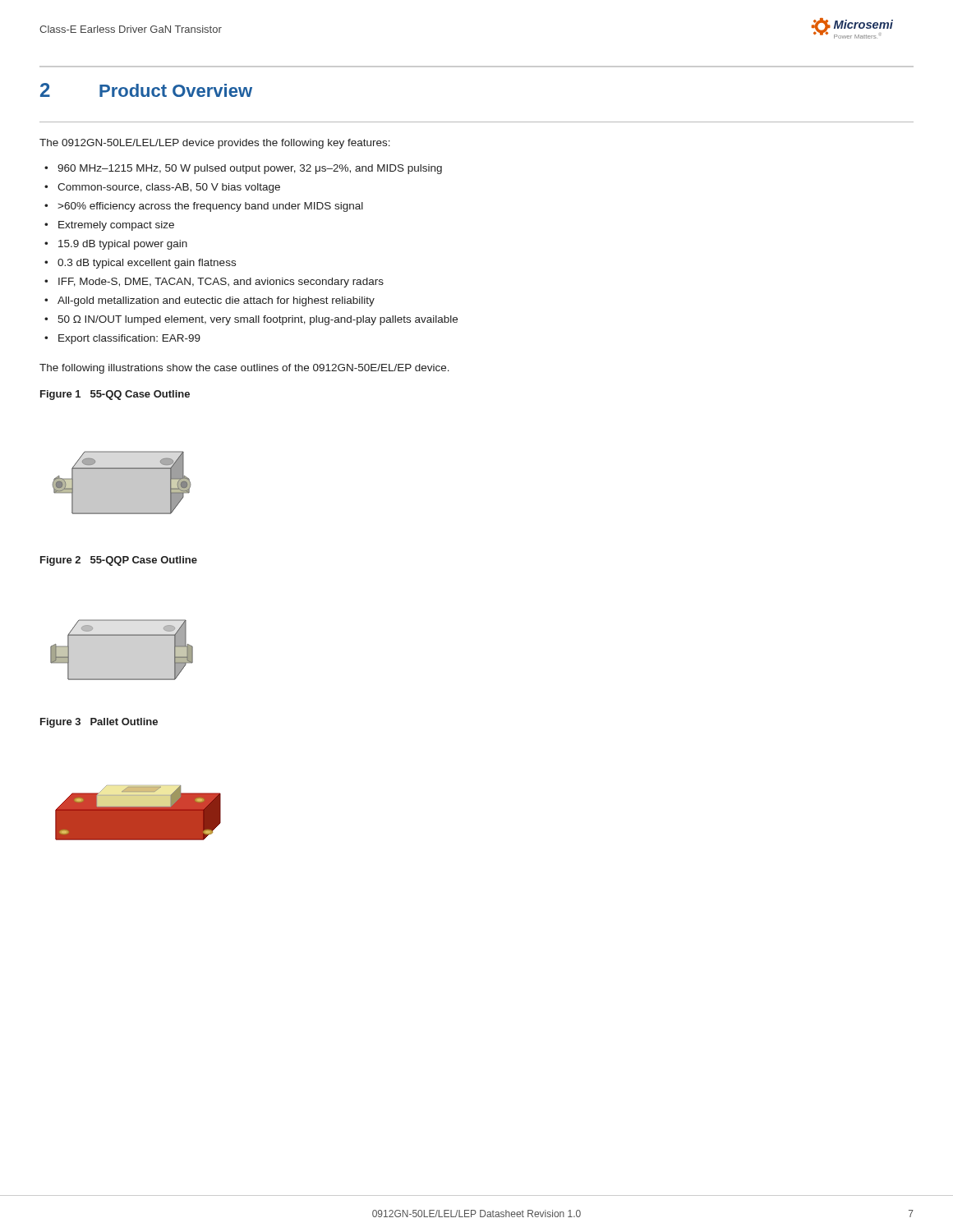Point to the block starting "Extremely compact size"
Screen dimensions: 1232x953
tap(116, 225)
